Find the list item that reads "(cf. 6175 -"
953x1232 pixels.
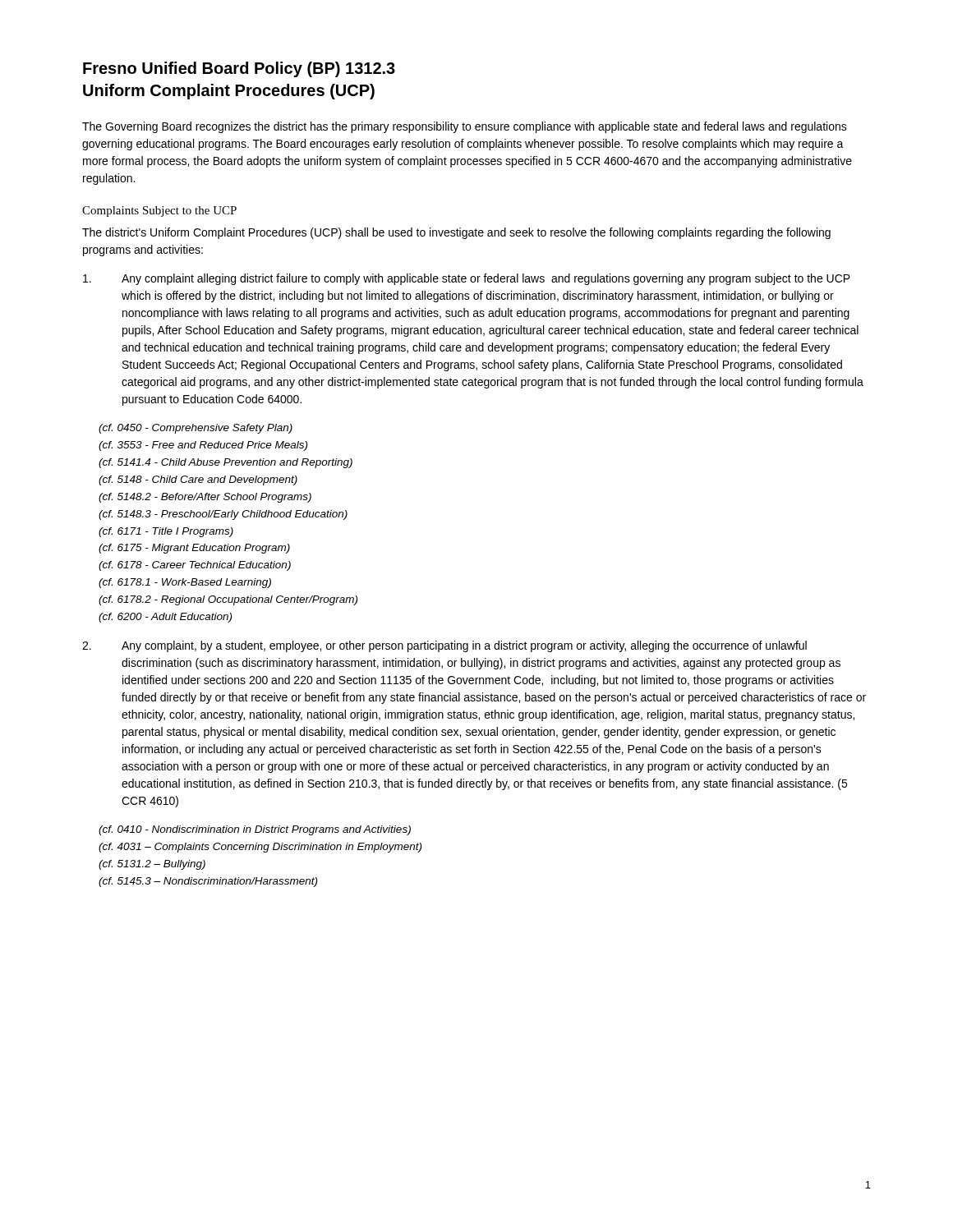[194, 548]
